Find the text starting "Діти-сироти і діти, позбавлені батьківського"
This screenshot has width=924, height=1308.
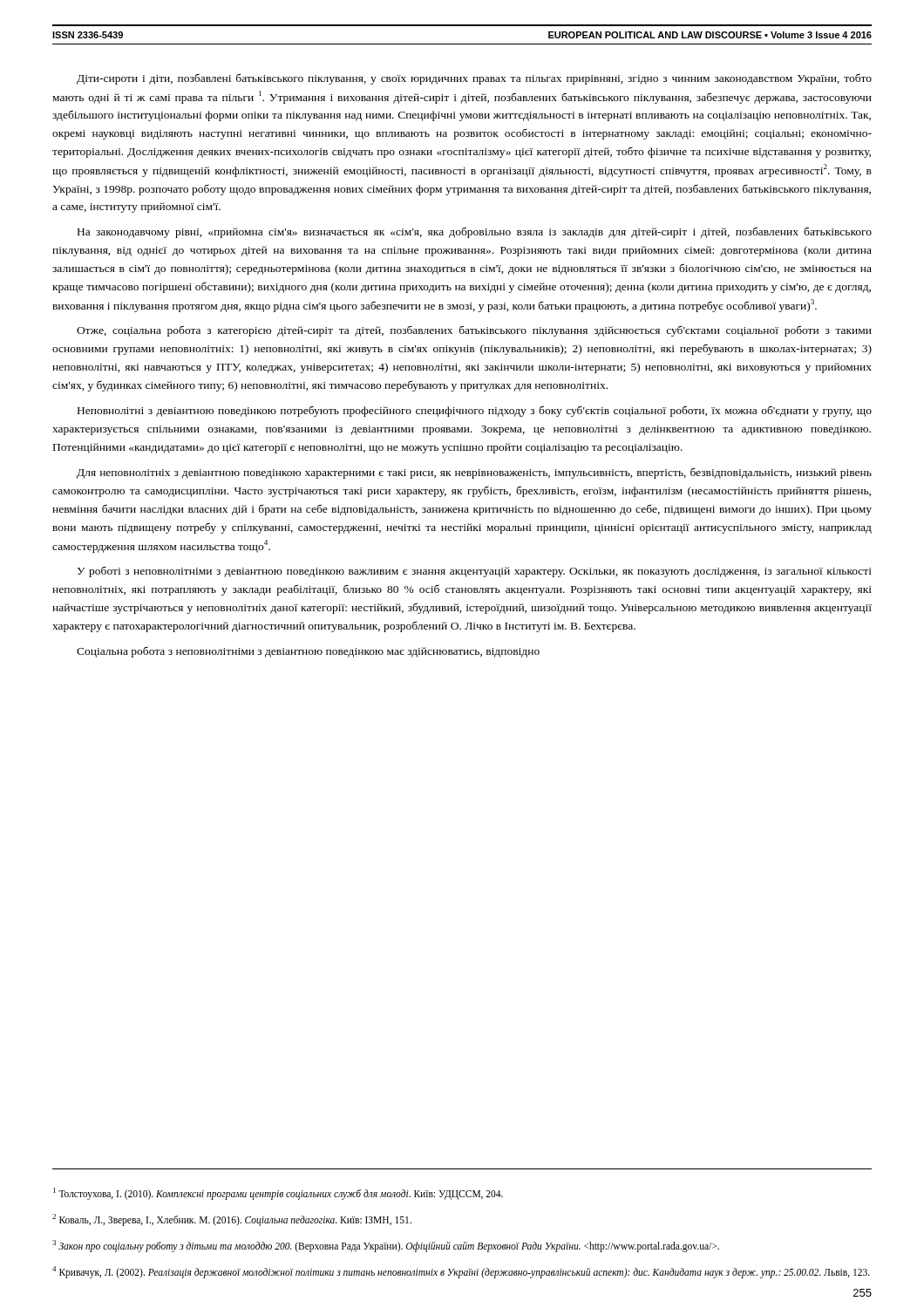tap(462, 143)
